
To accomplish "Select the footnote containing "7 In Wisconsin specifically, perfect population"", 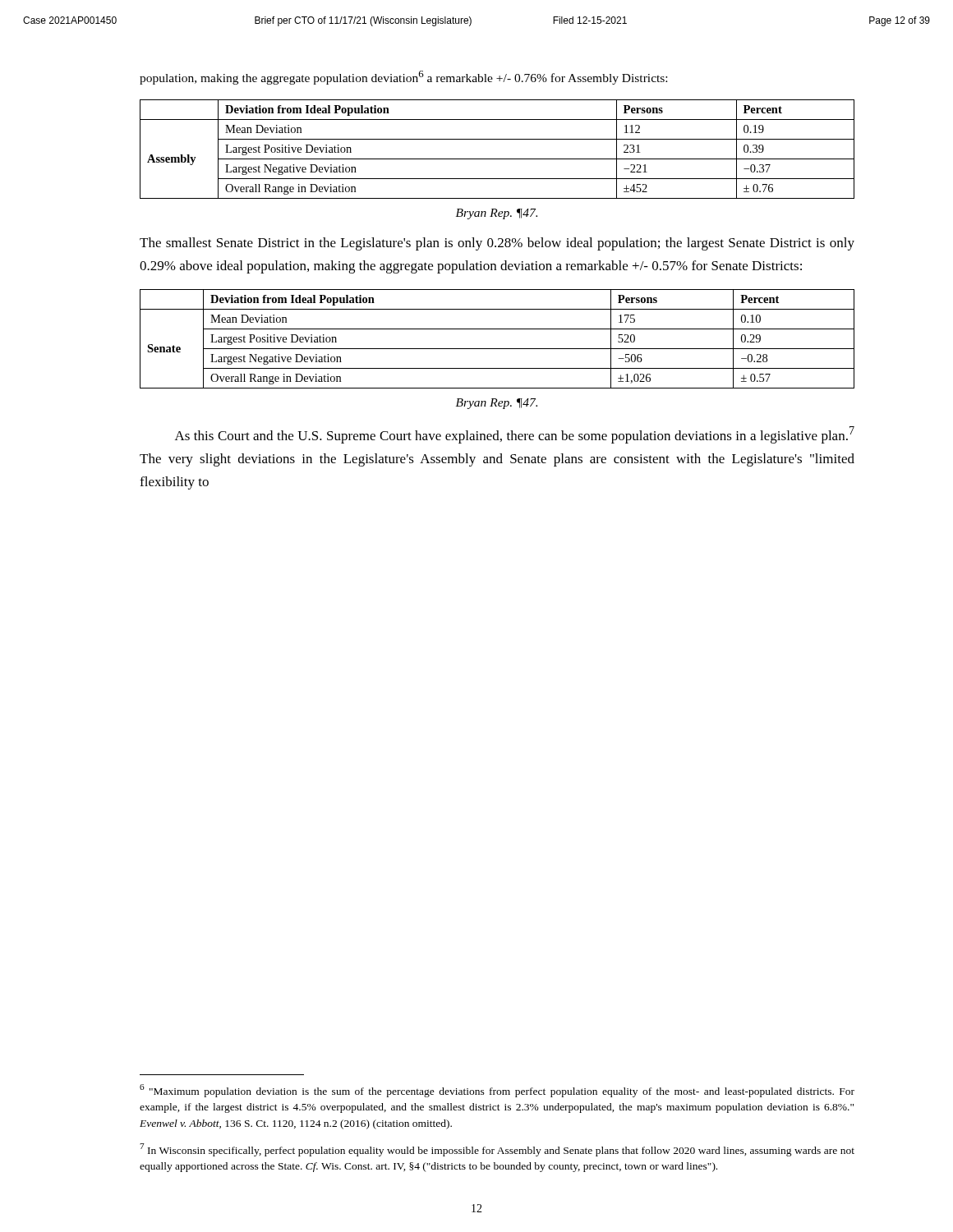I will point(497,1157).
